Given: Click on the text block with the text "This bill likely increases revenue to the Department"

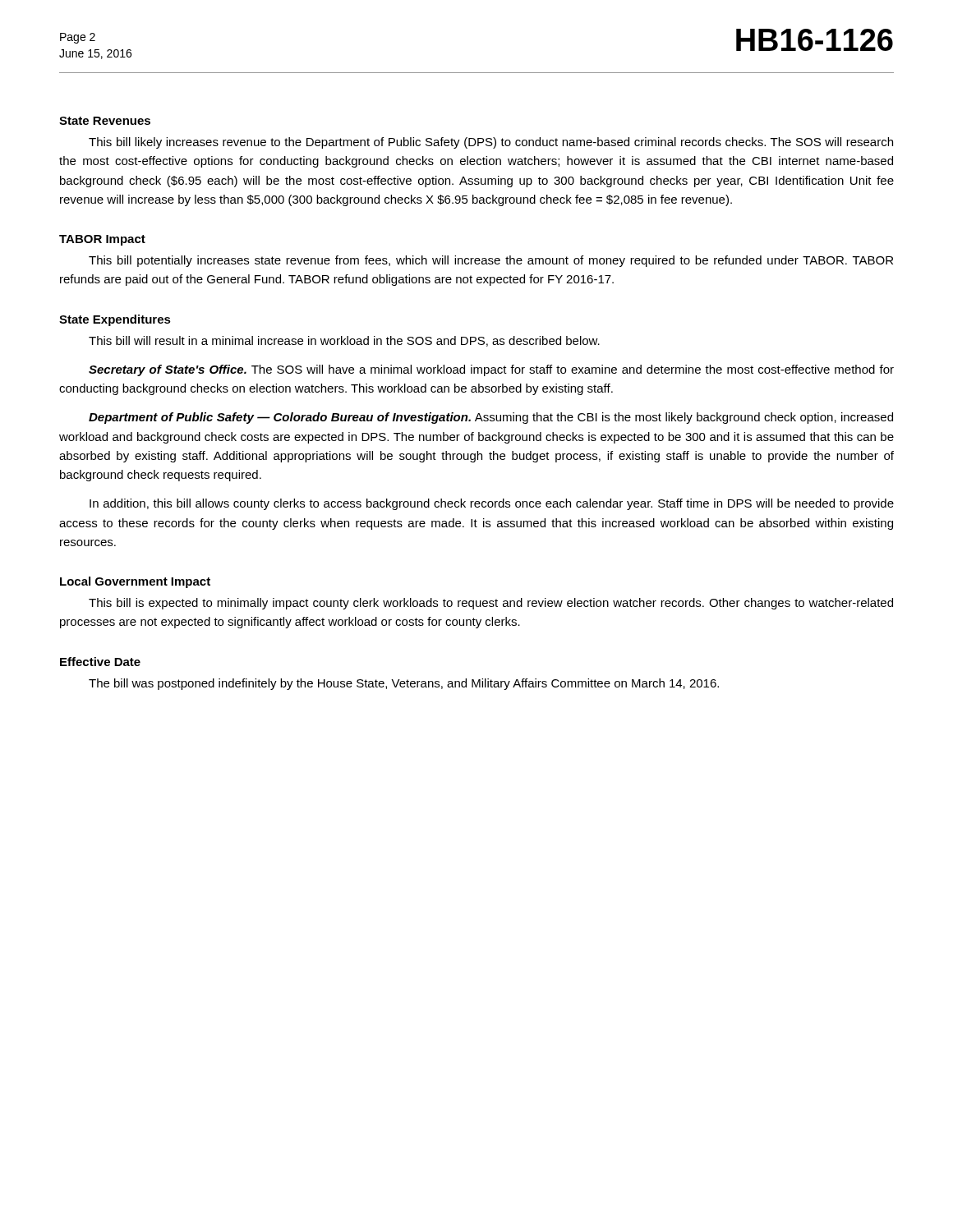Looking at the screenshot, I should tap(476, 170).
